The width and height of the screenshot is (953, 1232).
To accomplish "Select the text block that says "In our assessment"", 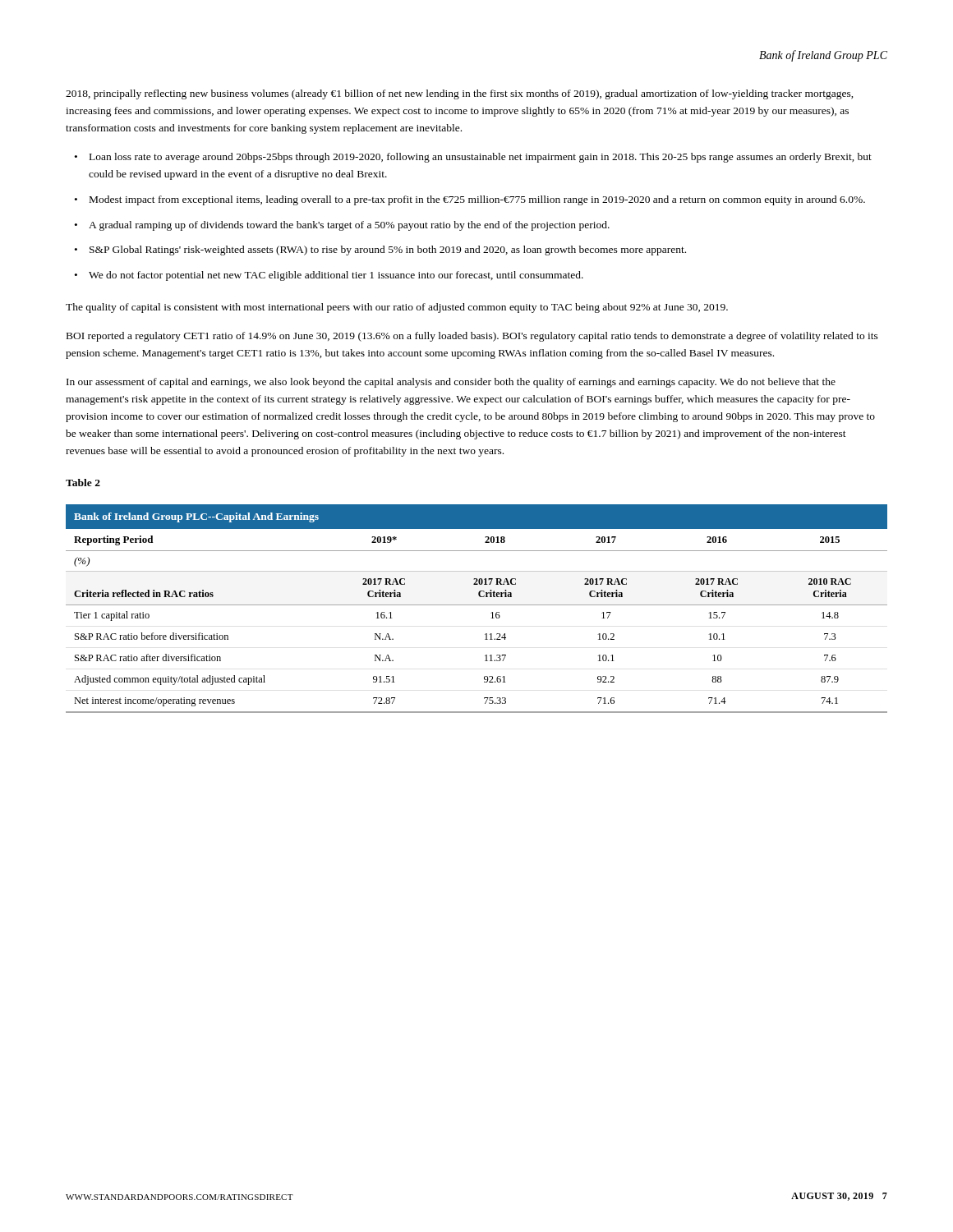I will tap(470, 416).
